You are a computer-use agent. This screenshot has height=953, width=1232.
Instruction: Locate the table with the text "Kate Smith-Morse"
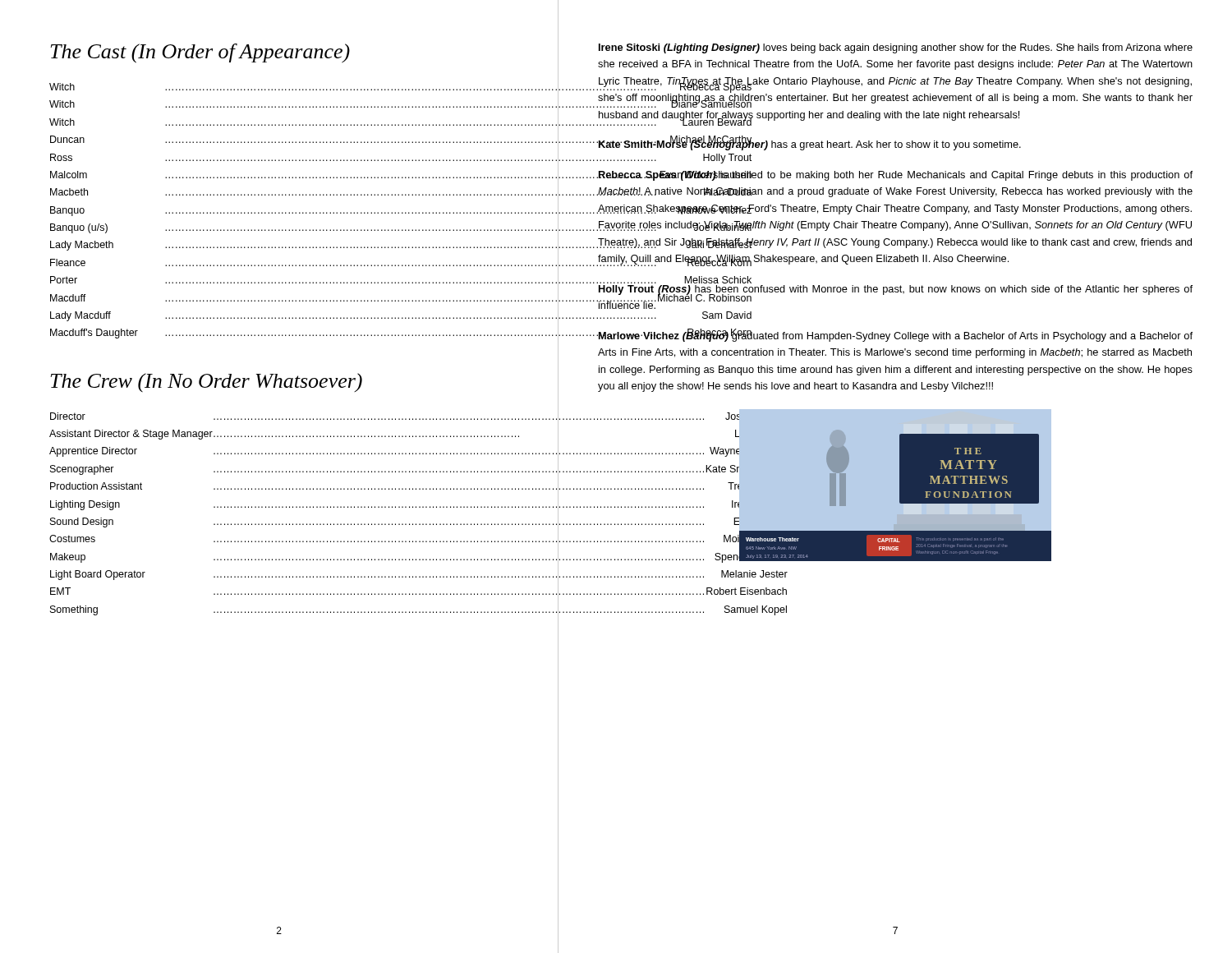coord(287,513)
